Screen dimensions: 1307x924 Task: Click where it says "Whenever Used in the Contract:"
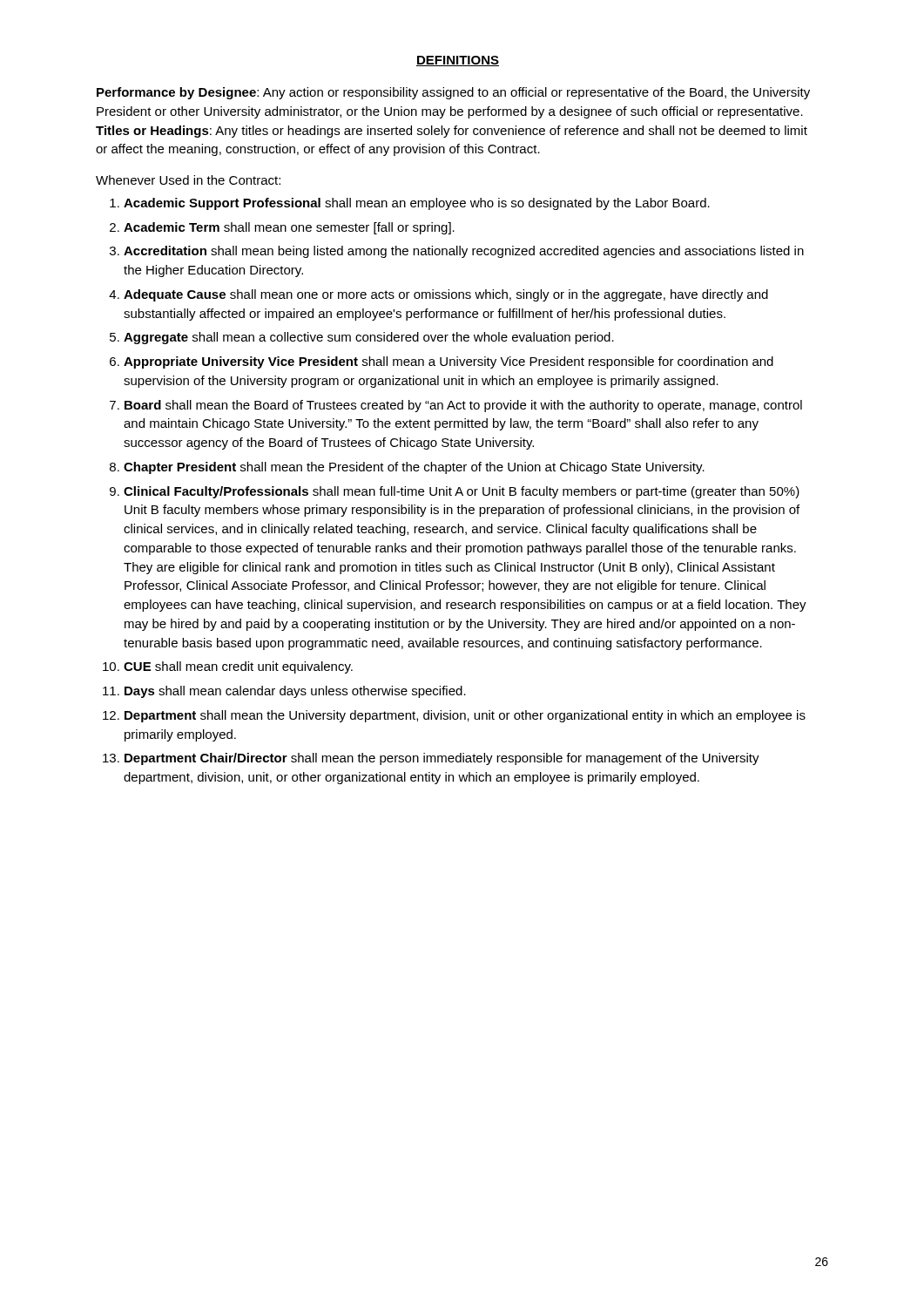(x=189, y=180)
